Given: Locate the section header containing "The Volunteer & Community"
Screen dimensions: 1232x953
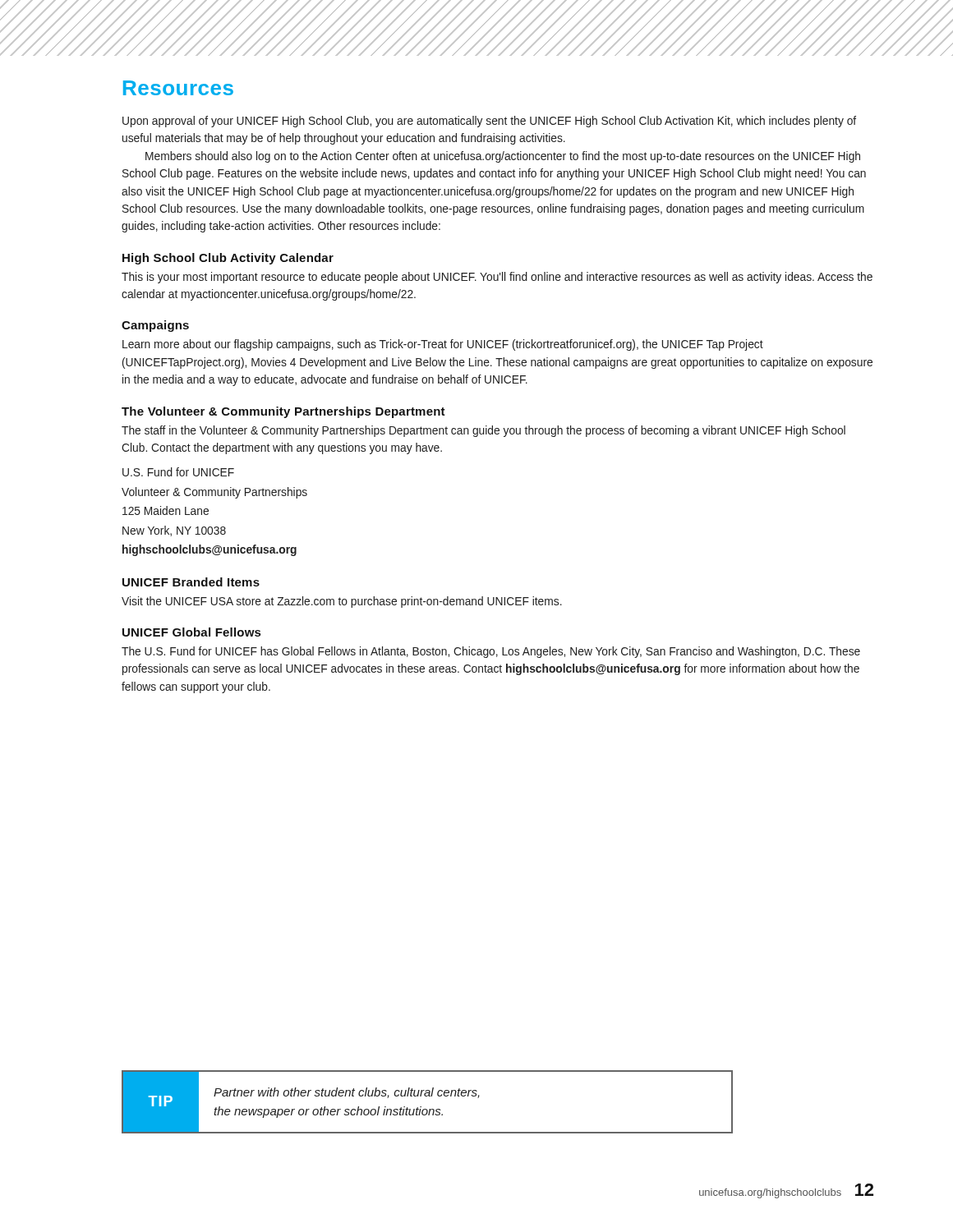Looking at the screenshot, I should (283, 412).
